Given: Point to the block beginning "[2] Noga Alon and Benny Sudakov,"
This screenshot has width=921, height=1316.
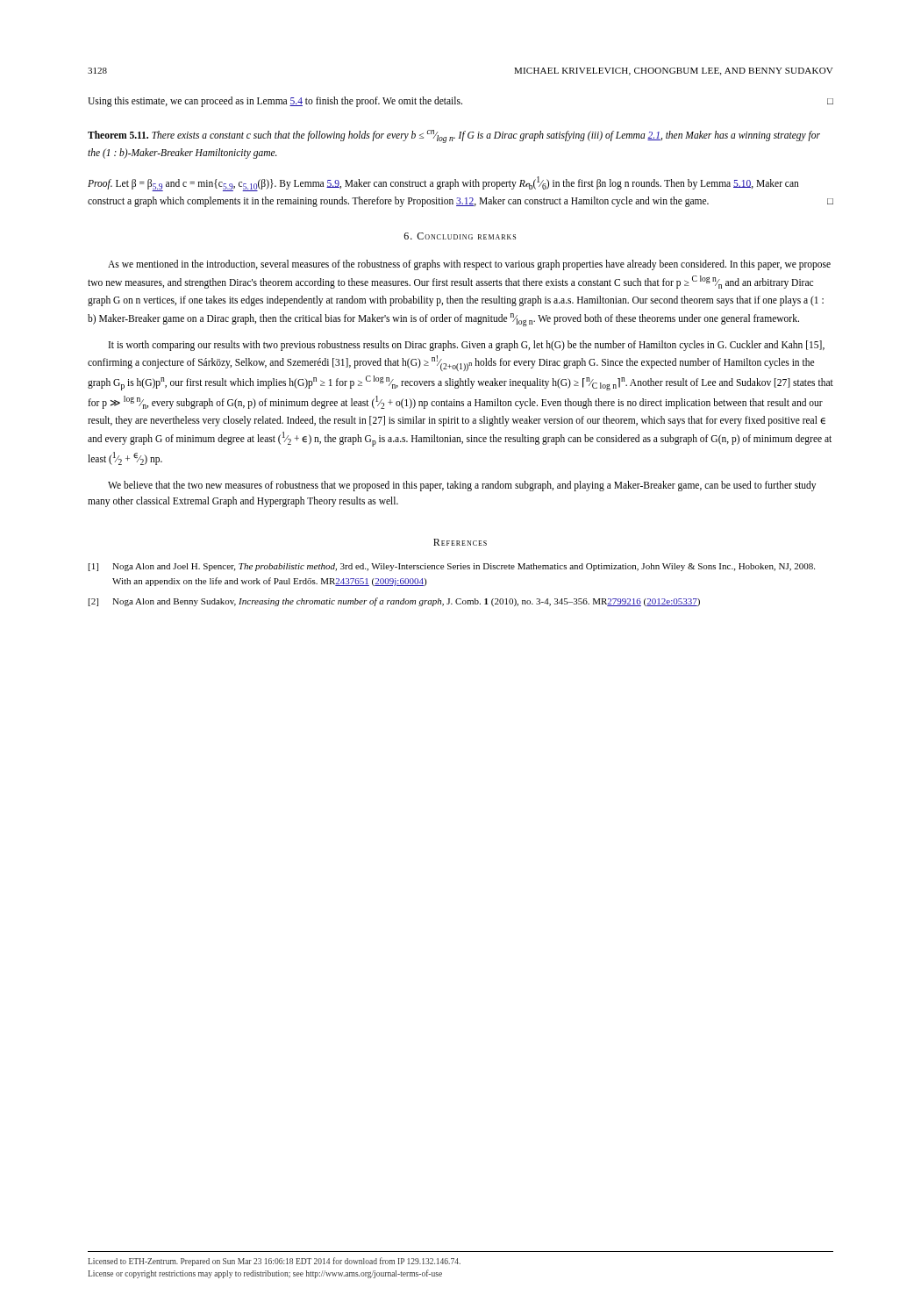Looking at the screenshot, I should tap(460, 602).
